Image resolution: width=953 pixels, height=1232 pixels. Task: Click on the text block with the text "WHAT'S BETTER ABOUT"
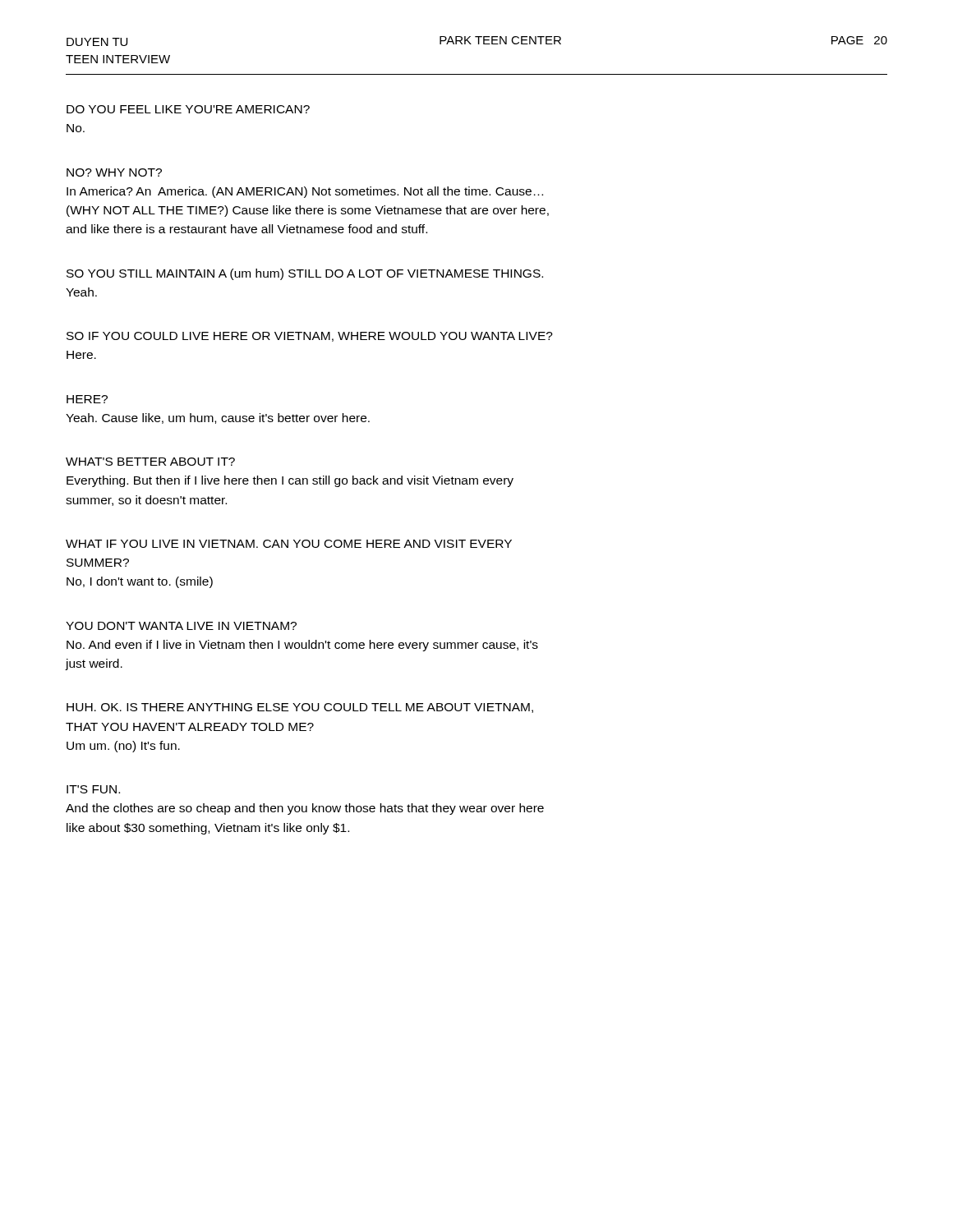point(476,480)
